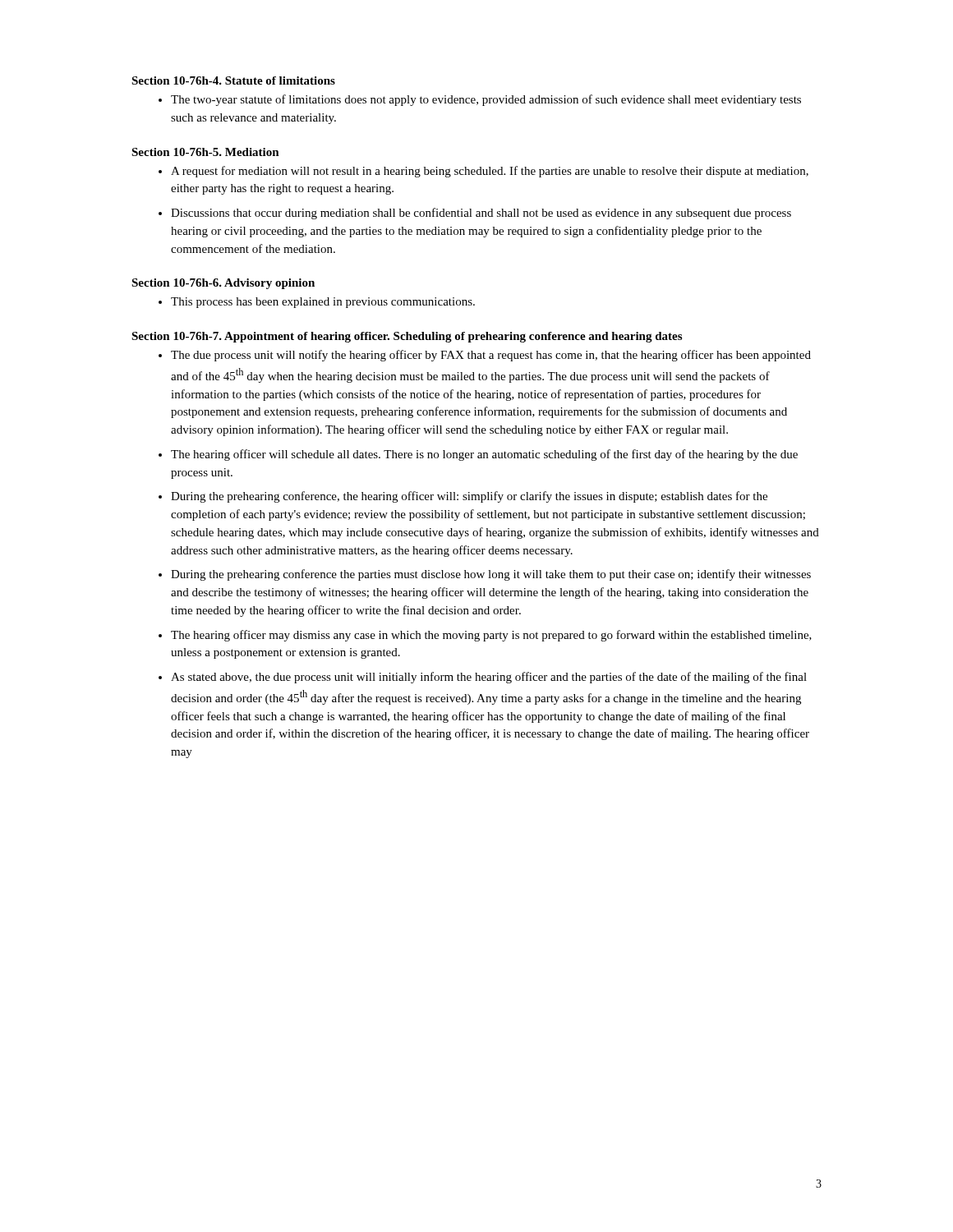Locate the list item that reads "The due process unit will notify"
The width and height of the screenshot is (953, 1232).
488,554
